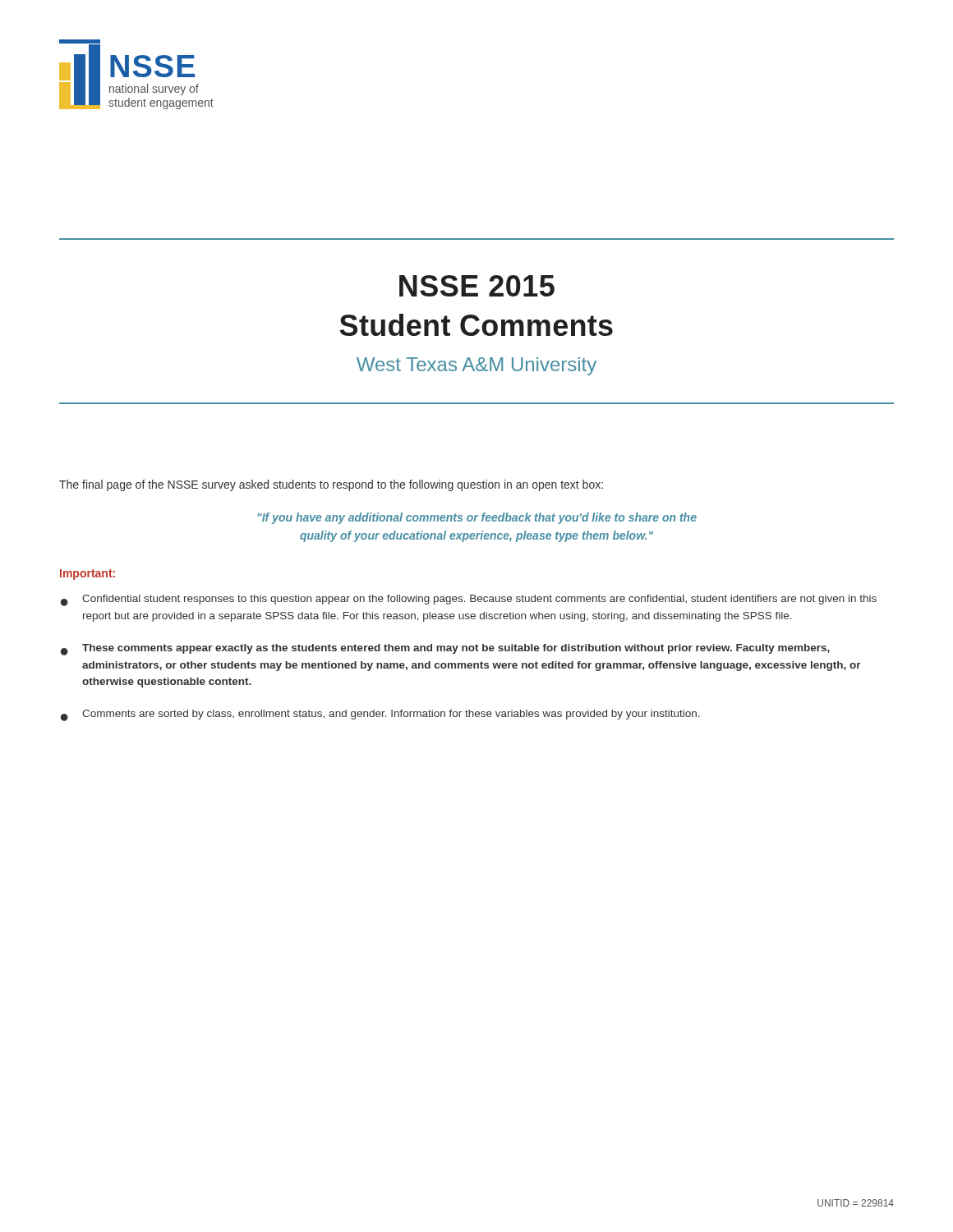Viewport: 953px width, 1232px height.
Task: Click on the title with the text "NSSE 2015 Student"
Action: coord(476,323)
